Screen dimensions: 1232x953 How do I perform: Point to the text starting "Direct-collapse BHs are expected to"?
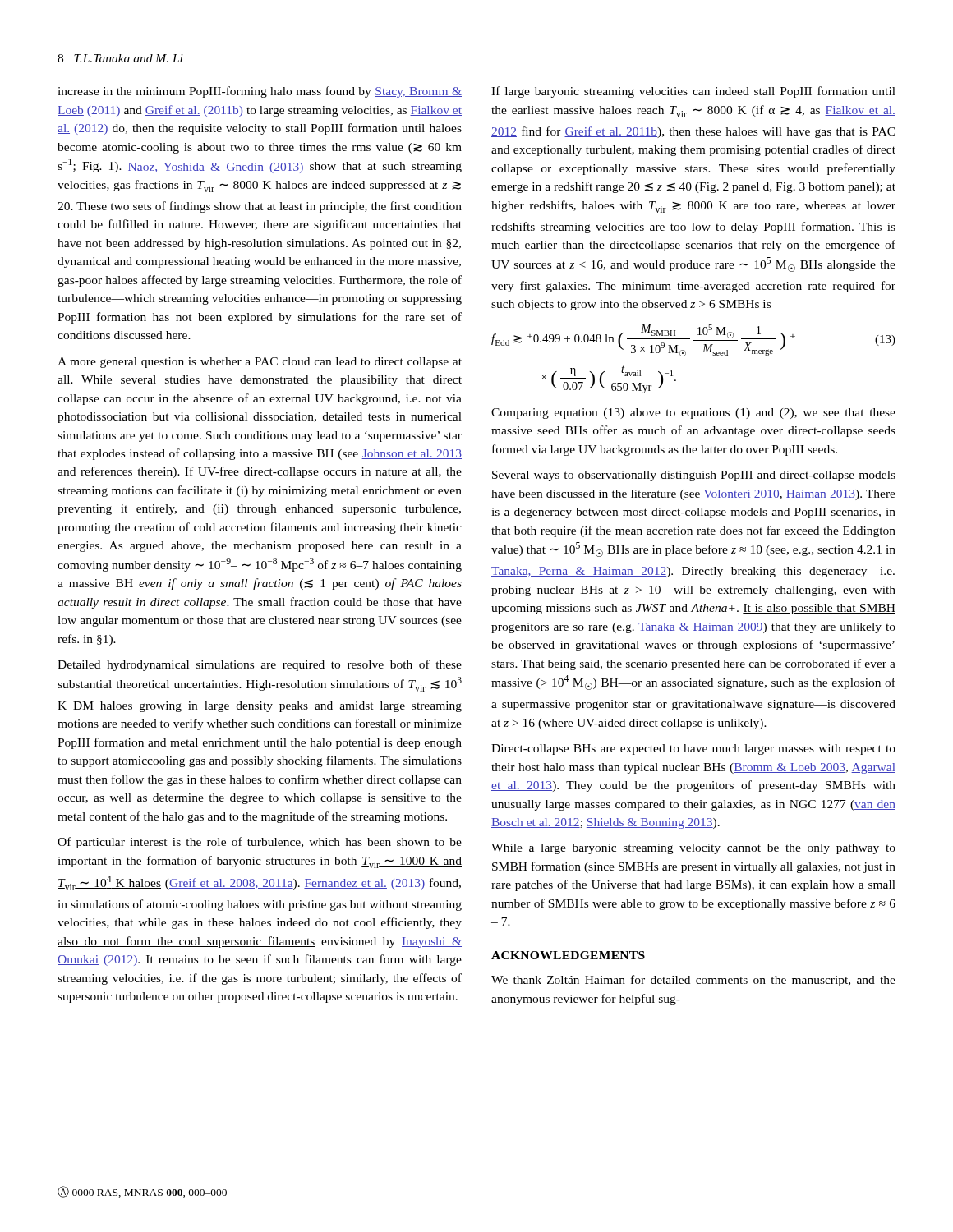(693, 785)
